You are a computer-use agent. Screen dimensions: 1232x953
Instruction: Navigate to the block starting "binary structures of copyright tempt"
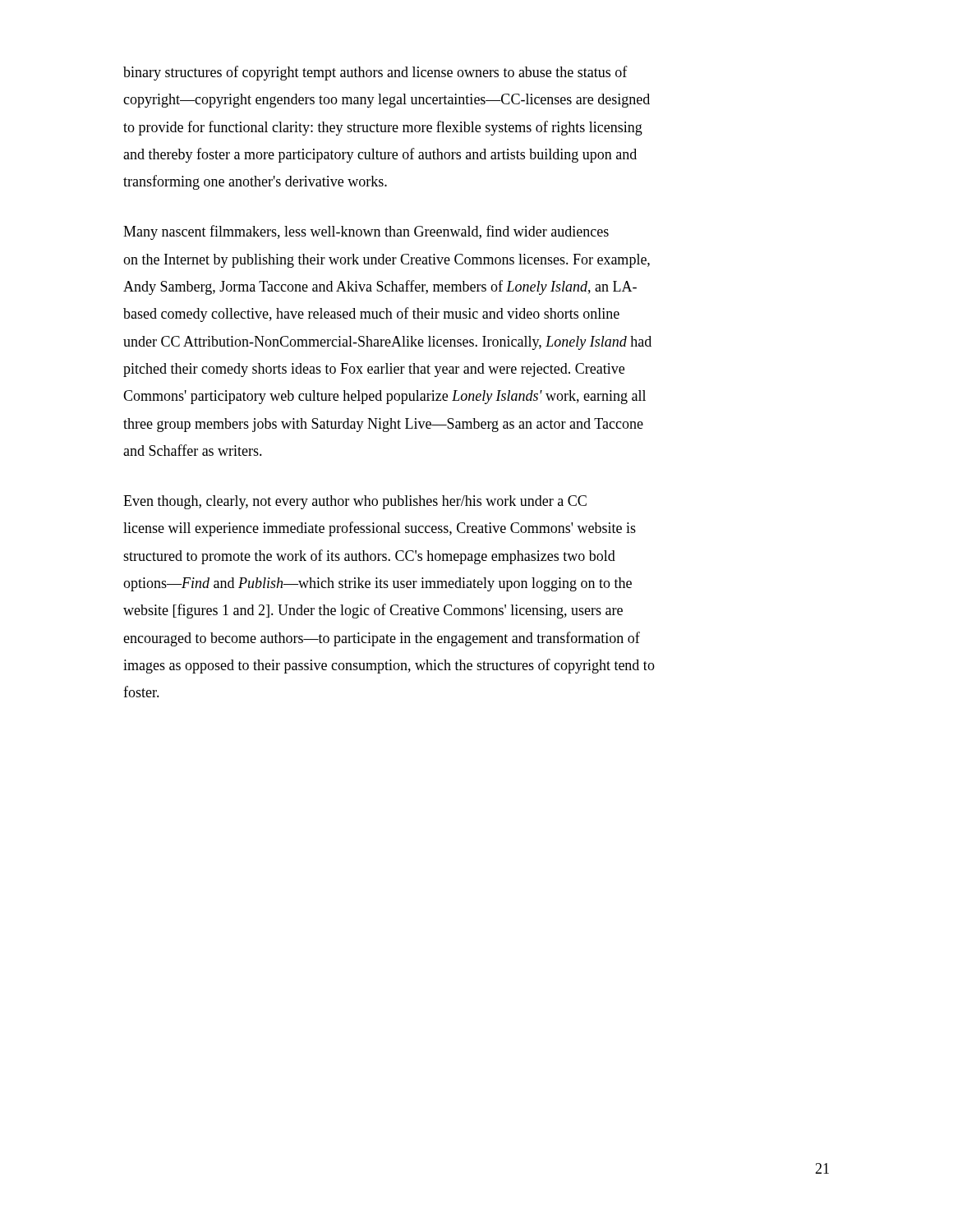coord(476,128)
